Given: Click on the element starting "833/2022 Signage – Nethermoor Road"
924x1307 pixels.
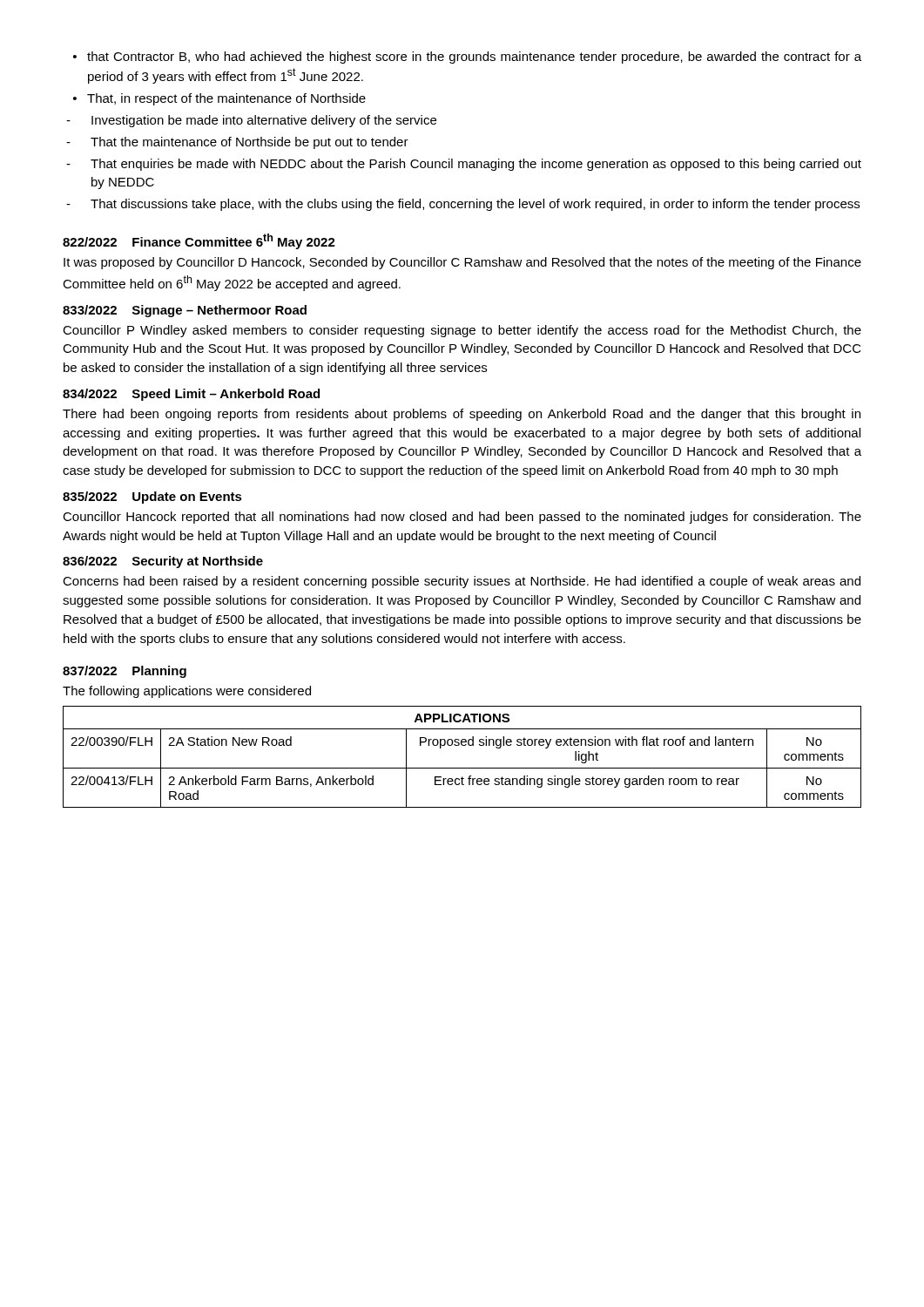Looking at the screenshot, I should click(185, 309).
